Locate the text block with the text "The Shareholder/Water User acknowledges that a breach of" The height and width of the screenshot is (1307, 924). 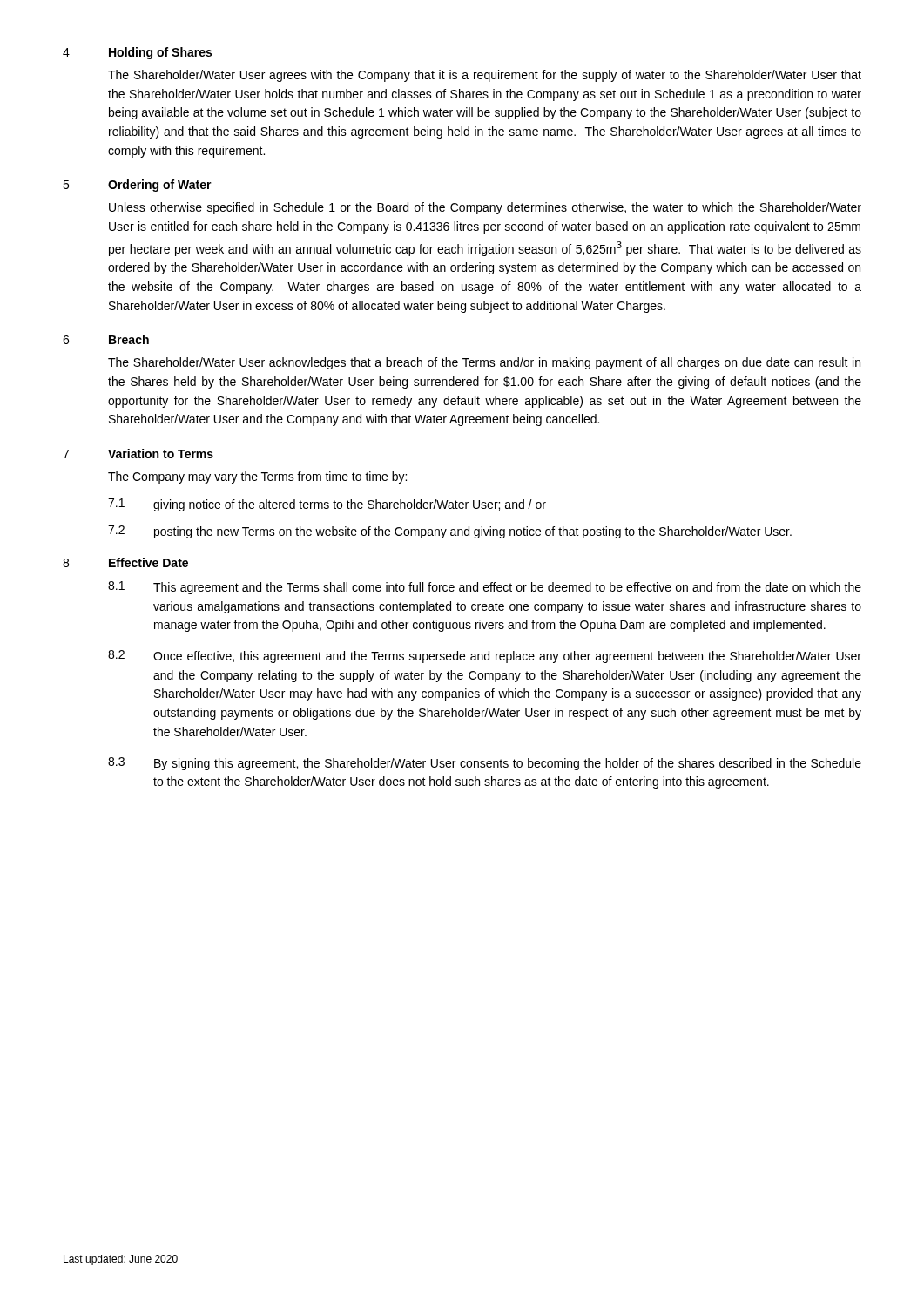point(485,391)
